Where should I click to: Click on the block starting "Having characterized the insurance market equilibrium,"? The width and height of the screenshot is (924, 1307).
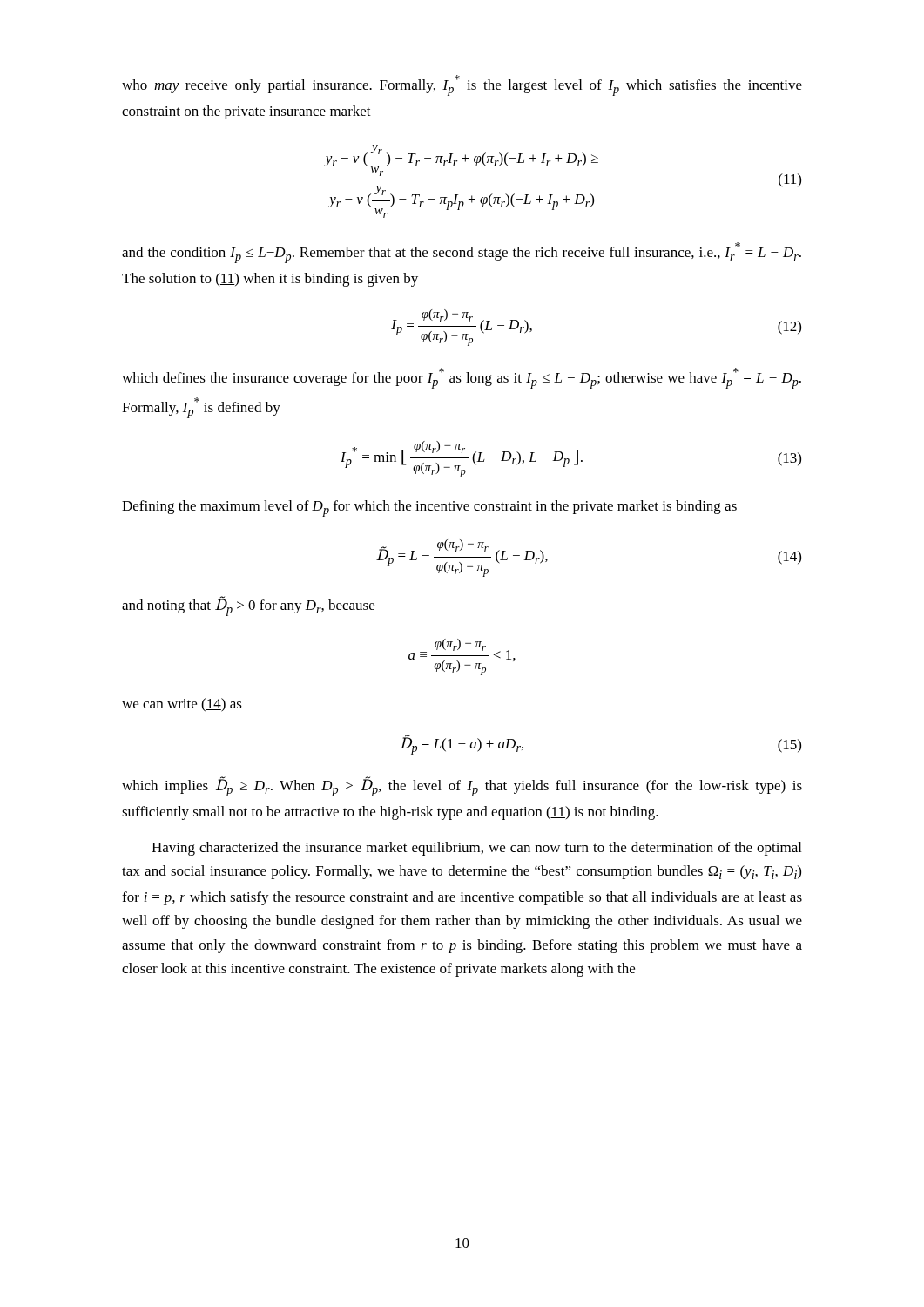coord(462,908)
